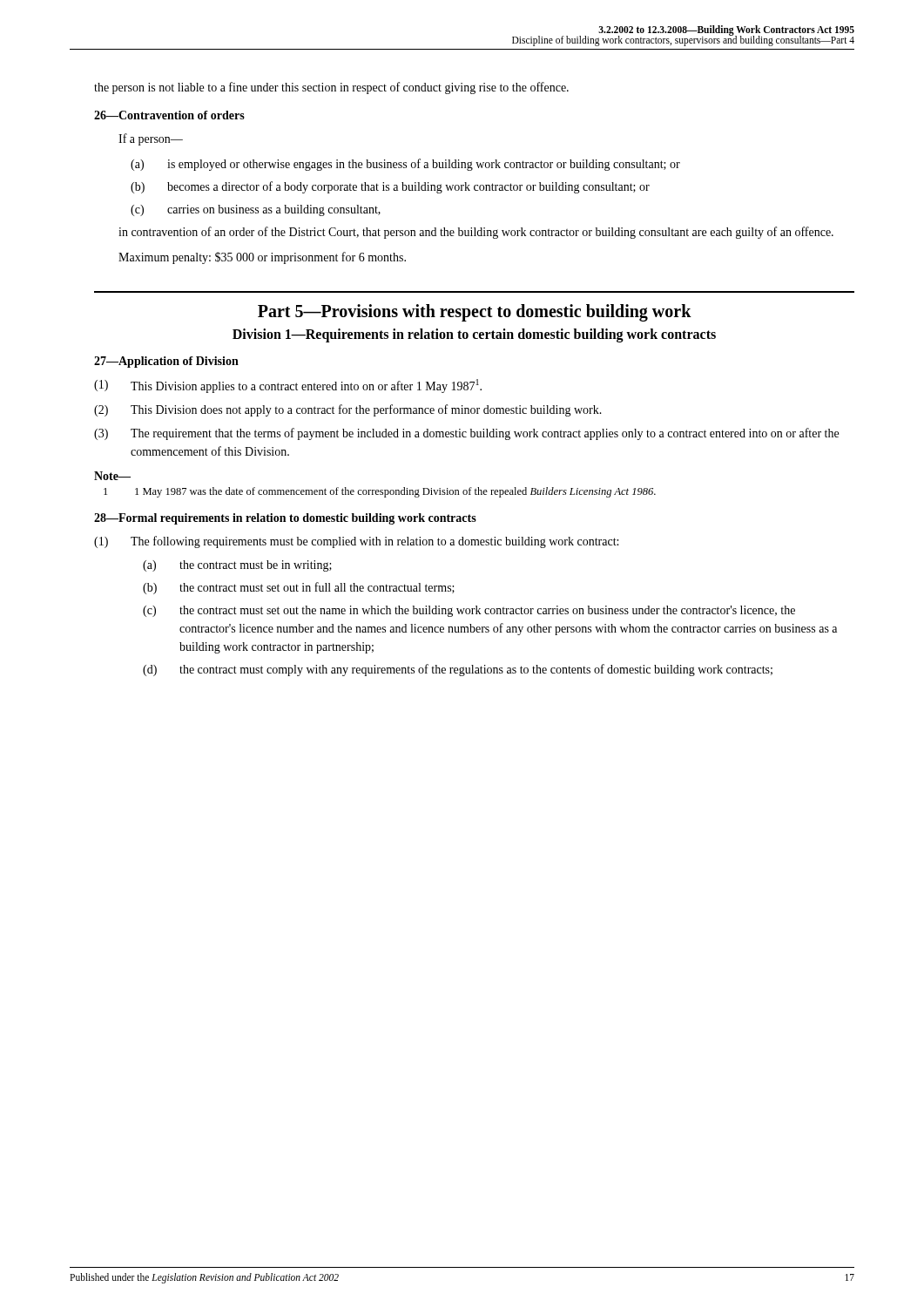Click the passage that begins "(1) This Division applies to a"
The width and height of the screenshot is (924, 1307).
[x=474, y=385]
